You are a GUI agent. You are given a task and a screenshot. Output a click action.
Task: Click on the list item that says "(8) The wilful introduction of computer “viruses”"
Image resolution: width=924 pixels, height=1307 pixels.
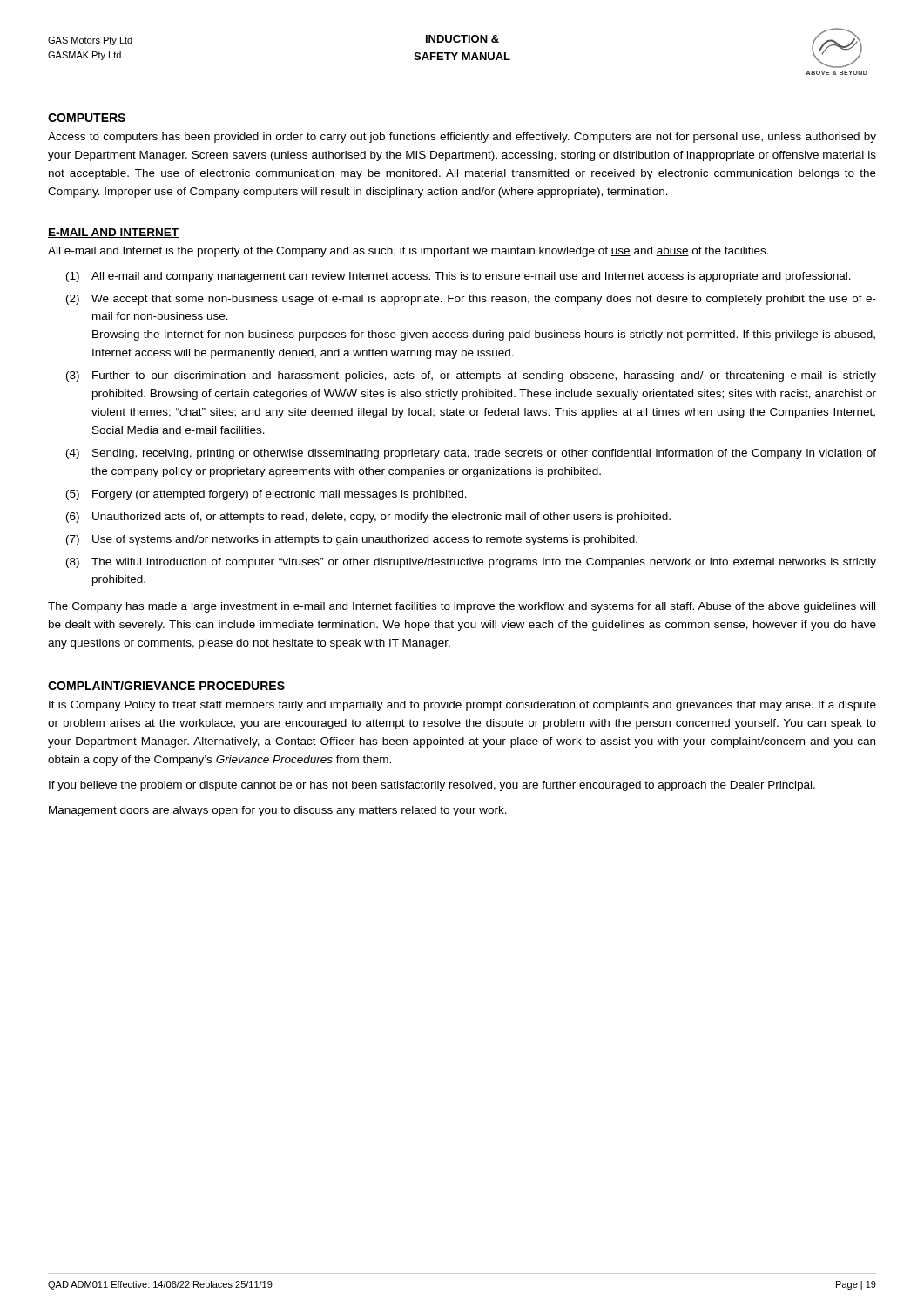pos(471,571)
